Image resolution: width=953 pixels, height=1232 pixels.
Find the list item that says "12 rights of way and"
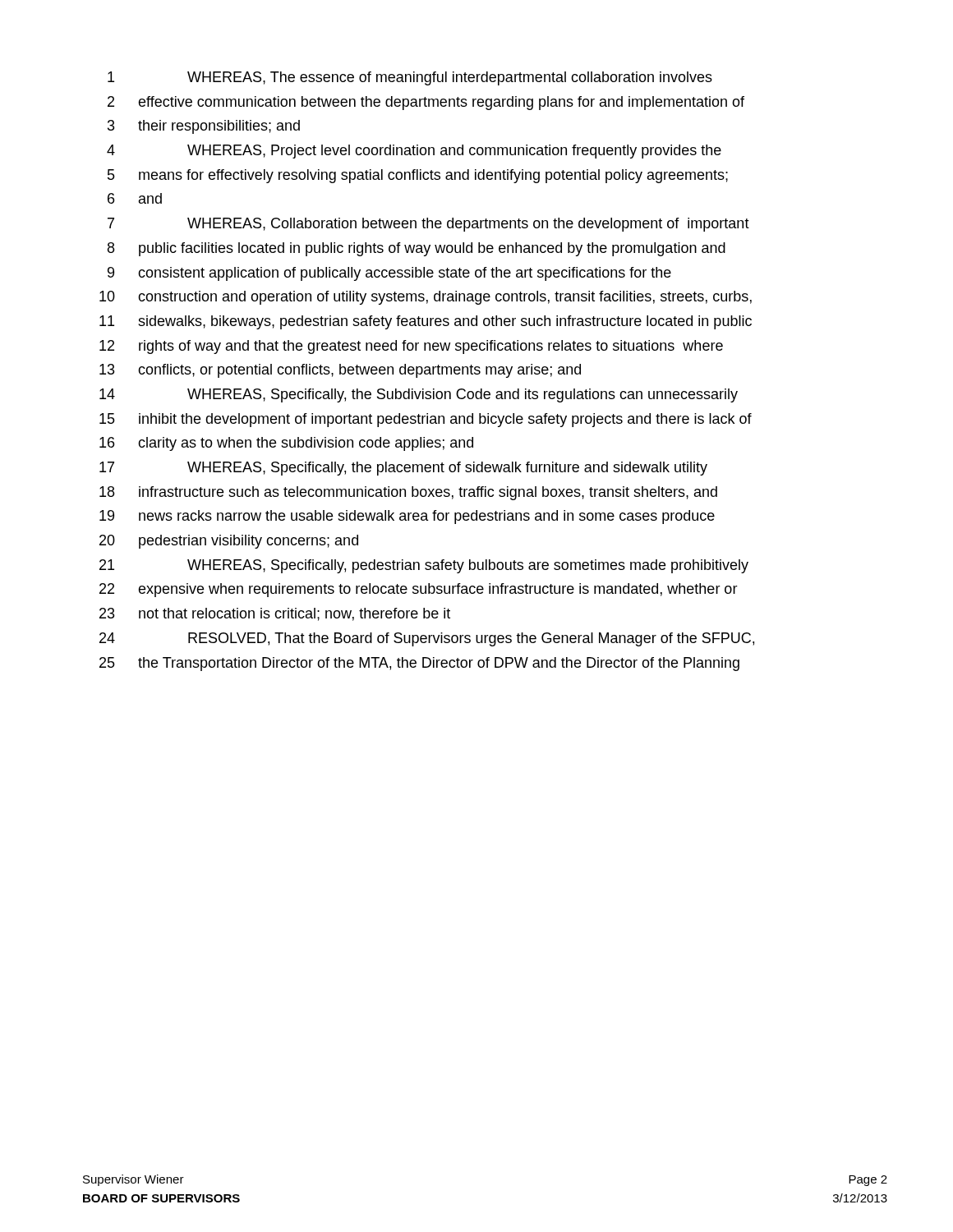485,346
